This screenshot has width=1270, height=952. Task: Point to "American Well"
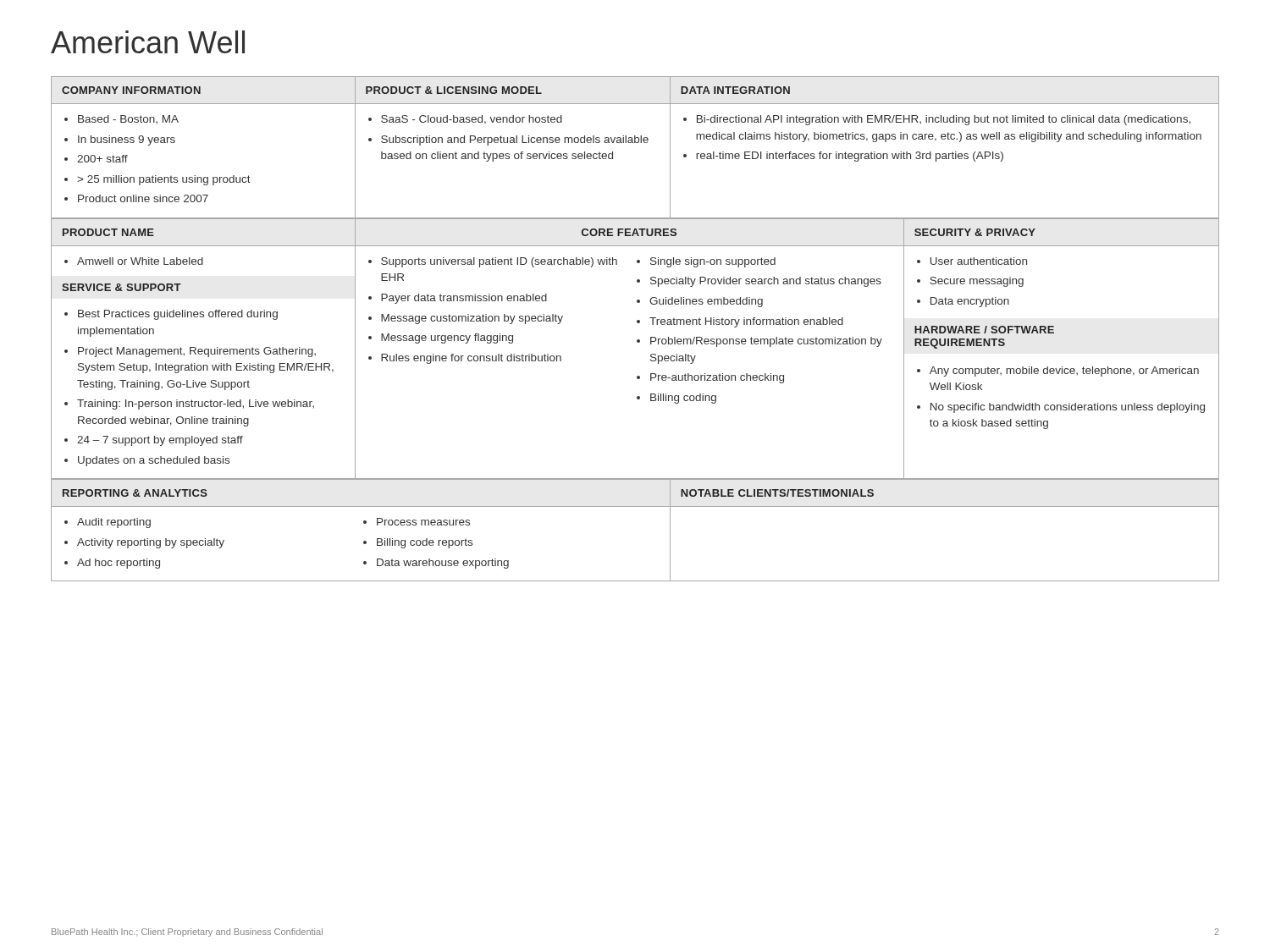point(148,42)
